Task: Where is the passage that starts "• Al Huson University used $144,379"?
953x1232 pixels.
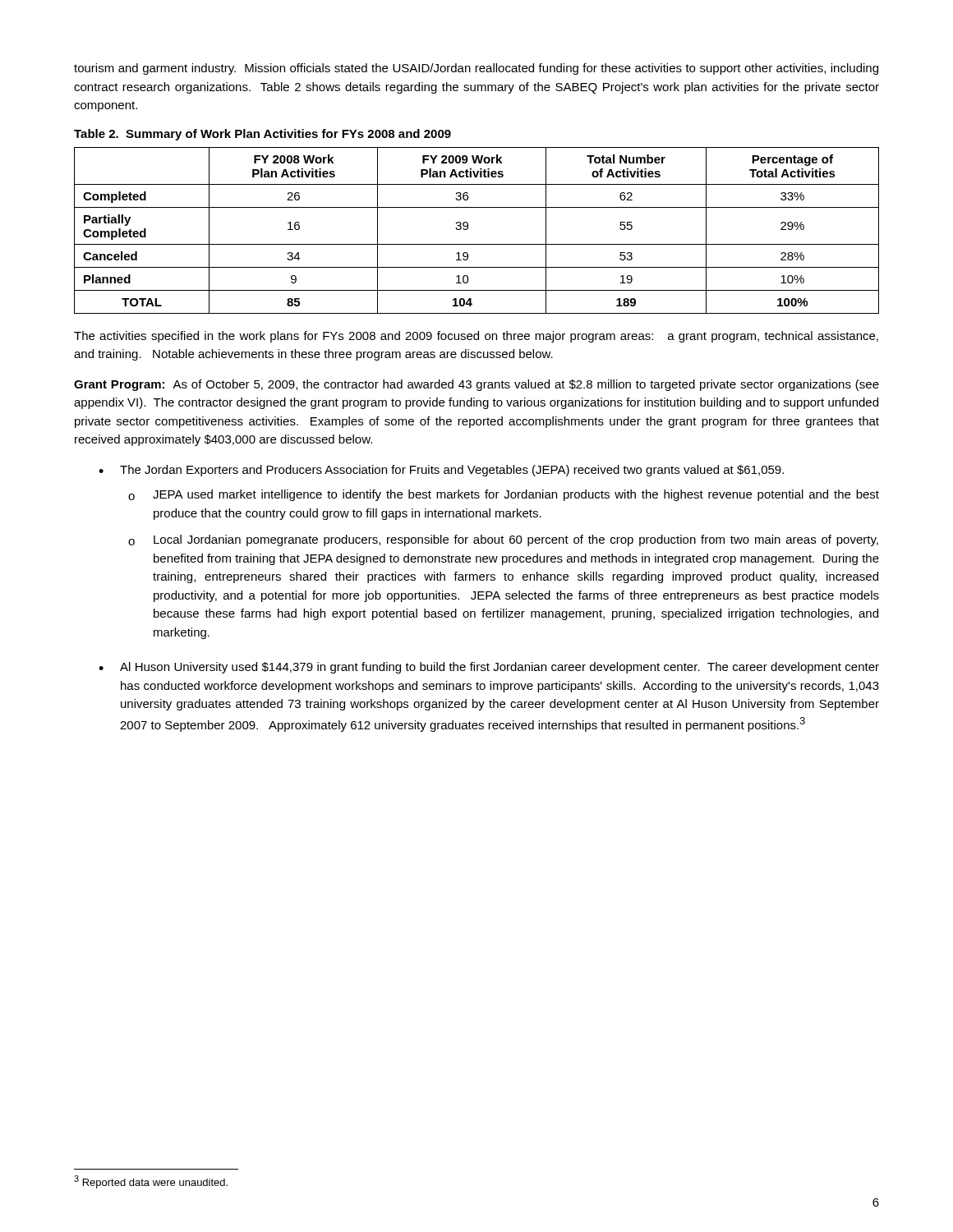Action: coord(489,696)
